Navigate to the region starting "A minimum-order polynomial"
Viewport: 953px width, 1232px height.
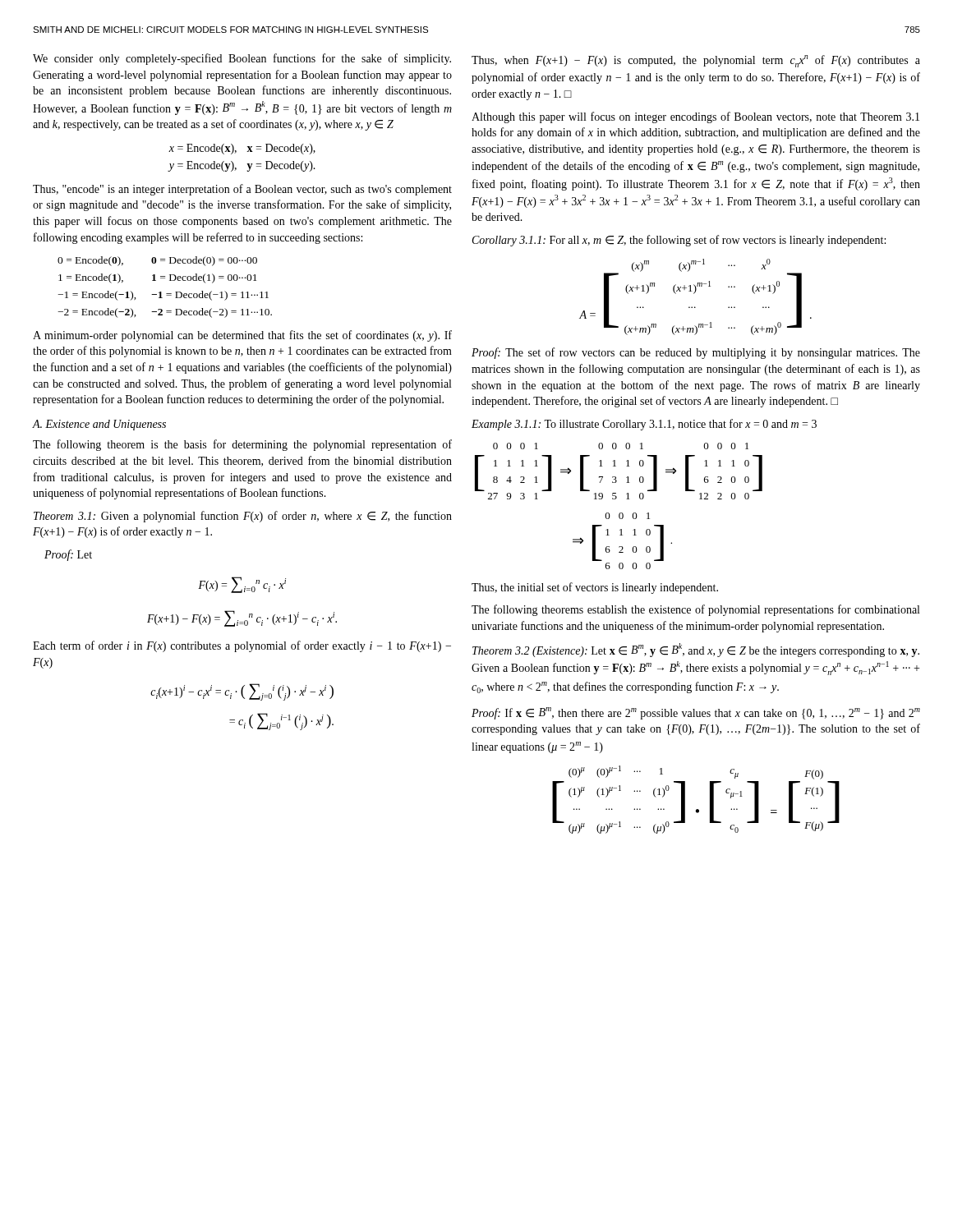coord(242,368)
